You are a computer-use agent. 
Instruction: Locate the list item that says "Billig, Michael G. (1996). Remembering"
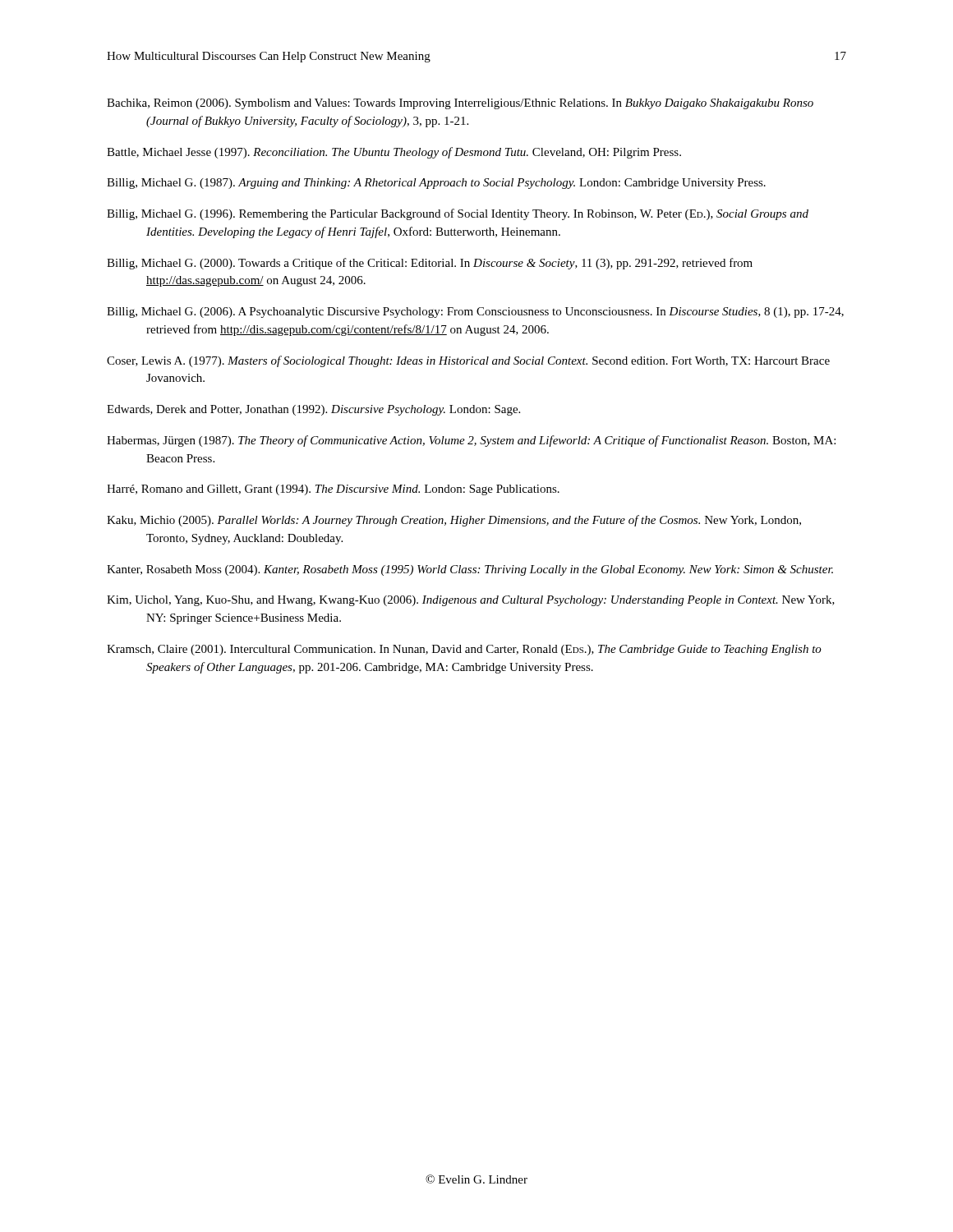tap(476, 223)
